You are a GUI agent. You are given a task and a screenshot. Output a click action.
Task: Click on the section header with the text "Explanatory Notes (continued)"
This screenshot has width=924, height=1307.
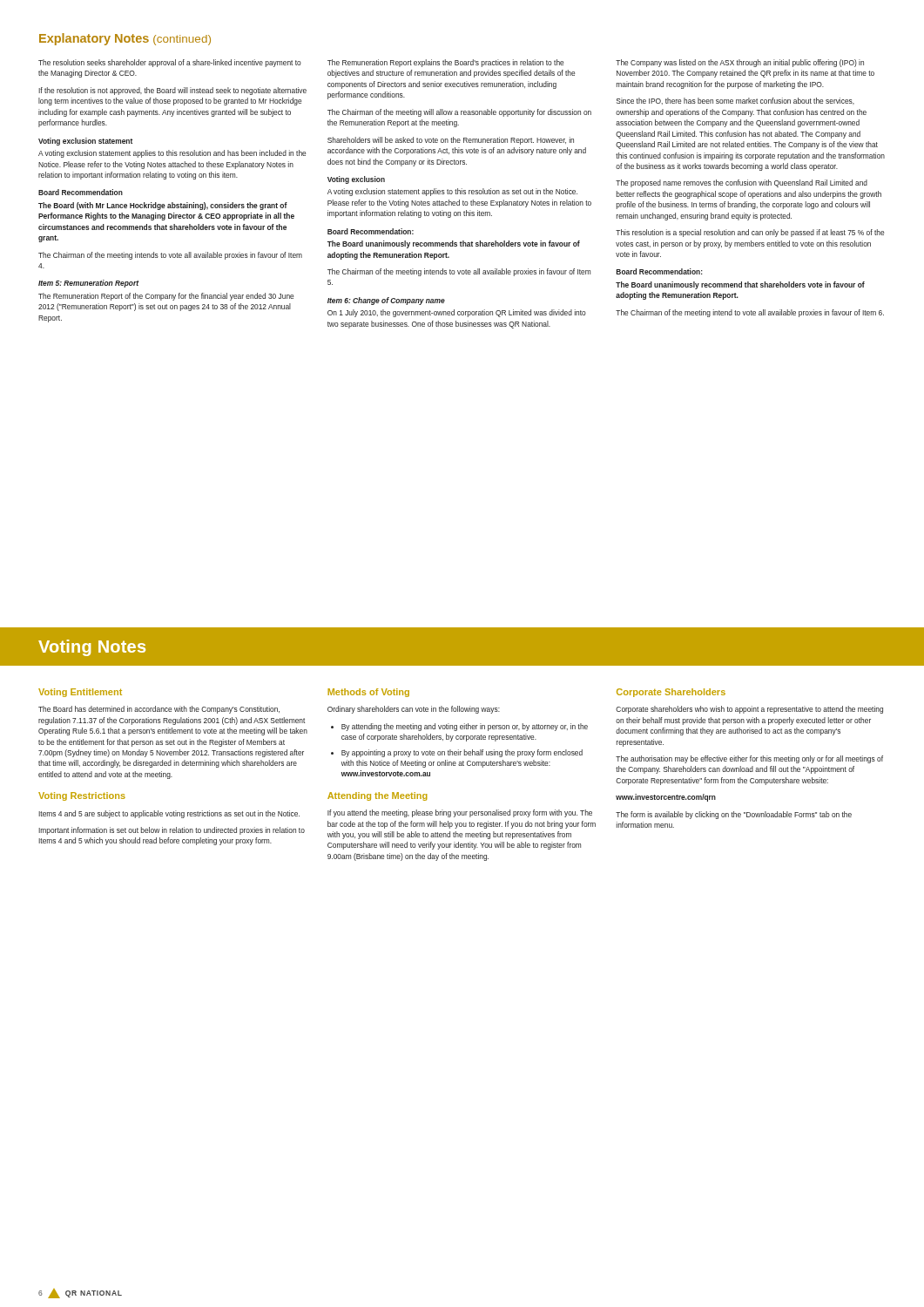tap(125, 38)
